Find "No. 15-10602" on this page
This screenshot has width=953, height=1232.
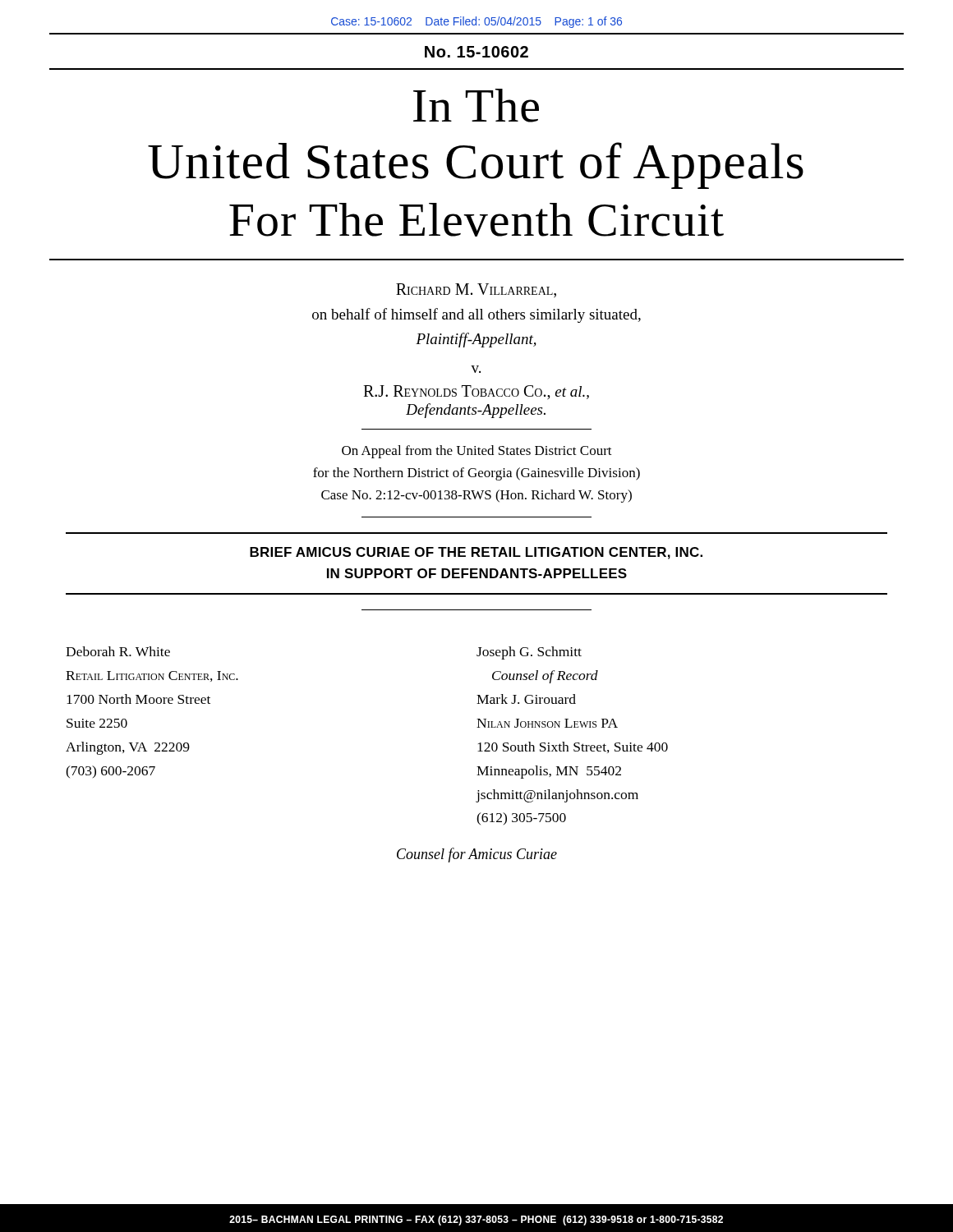(476, 52)
